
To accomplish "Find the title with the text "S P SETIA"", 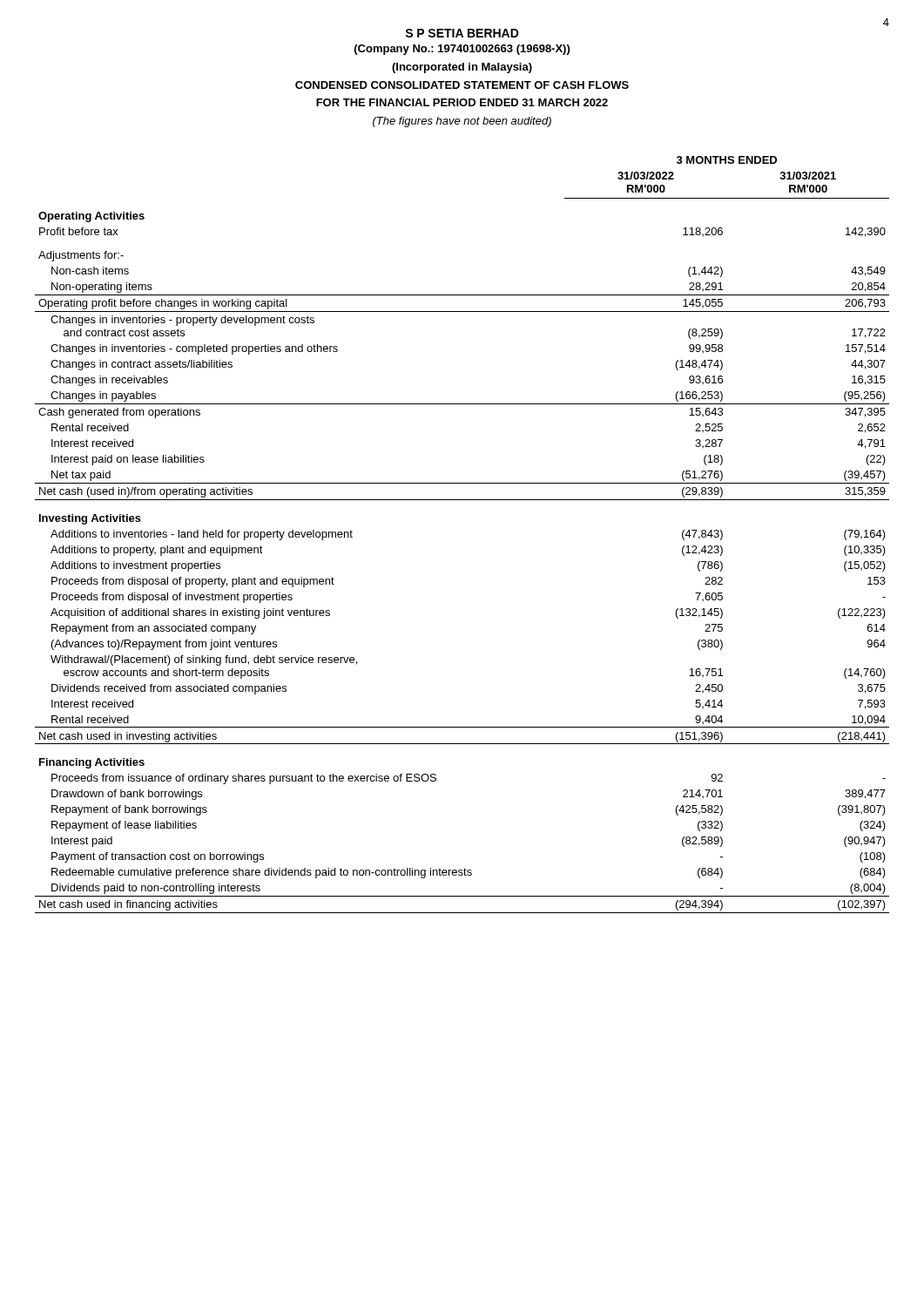I will [x=462, y=33].
